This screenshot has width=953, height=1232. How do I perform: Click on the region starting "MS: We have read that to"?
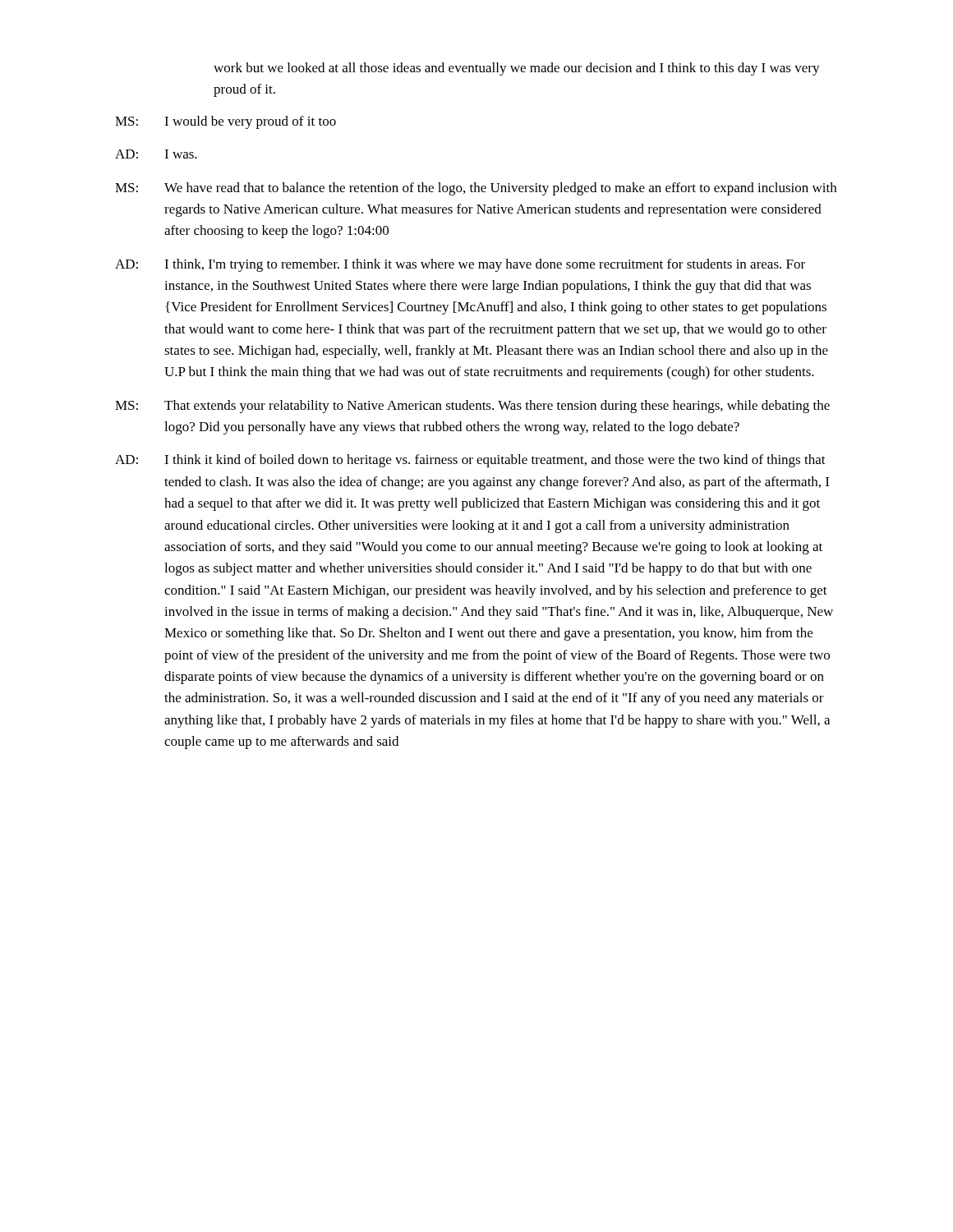click(x=476, y=210)
